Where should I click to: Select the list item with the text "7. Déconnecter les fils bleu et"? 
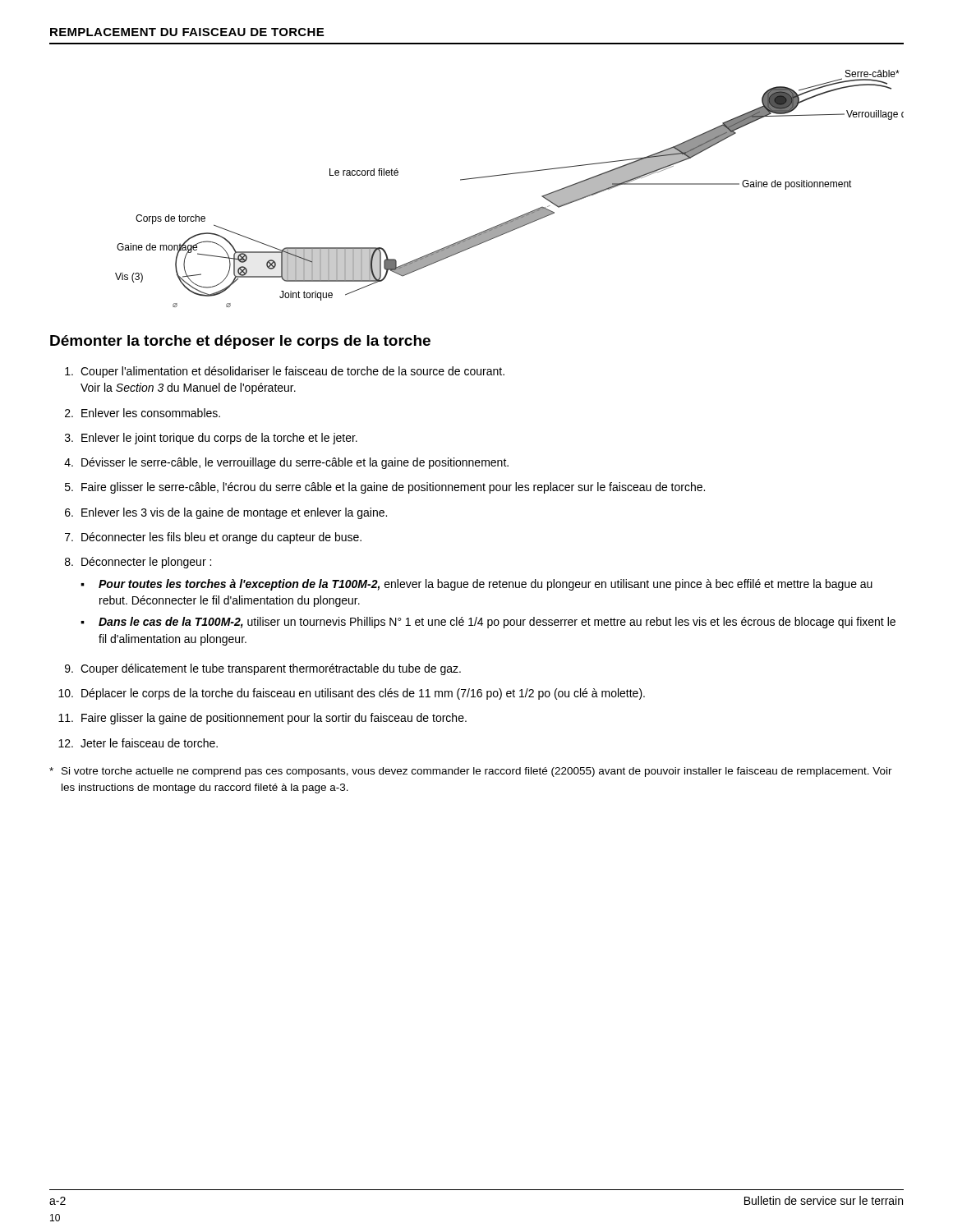(x=213, y=538)
